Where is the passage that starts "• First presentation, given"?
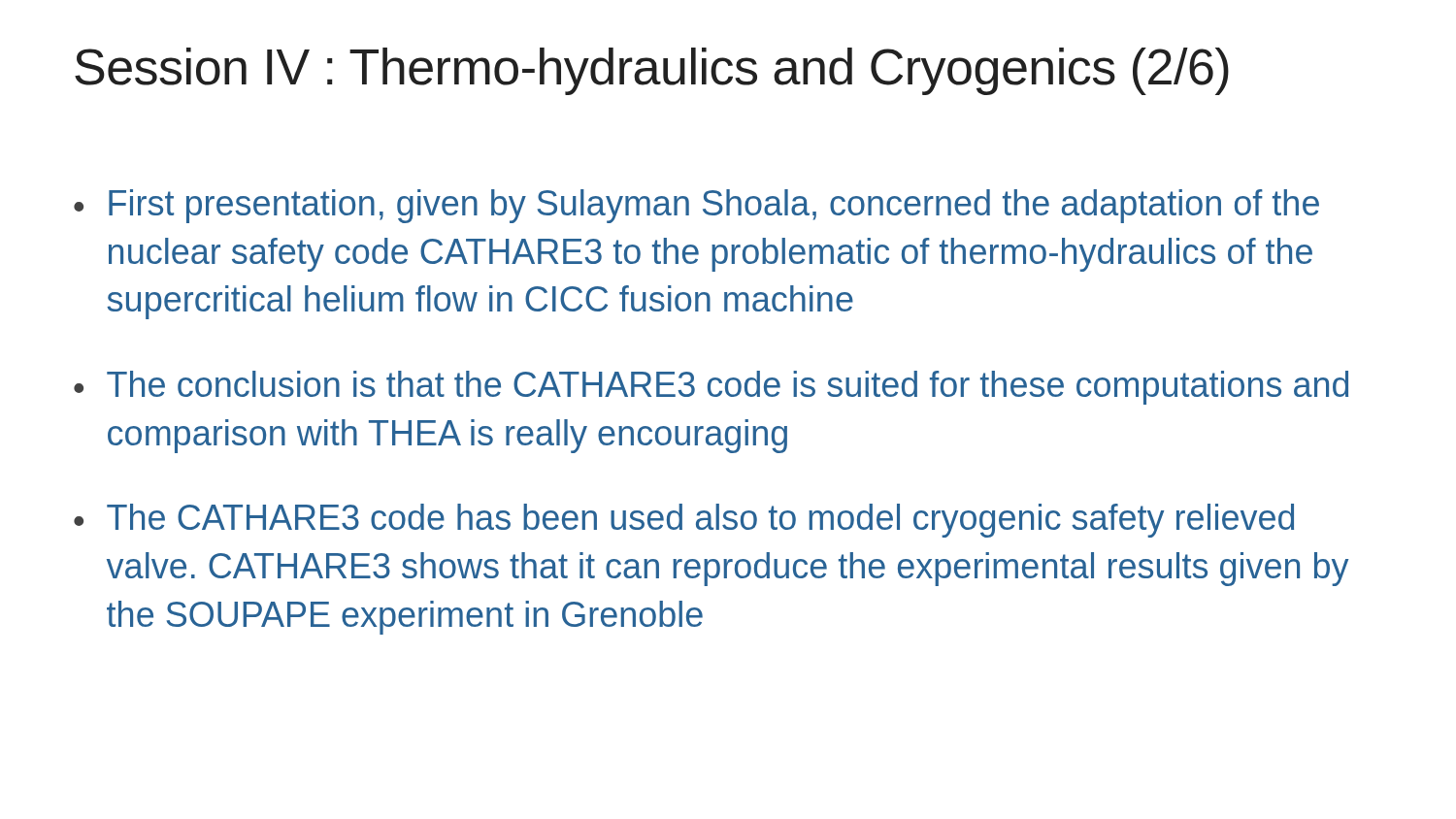Screen dimensions: 819x1456 coord(728,252)
